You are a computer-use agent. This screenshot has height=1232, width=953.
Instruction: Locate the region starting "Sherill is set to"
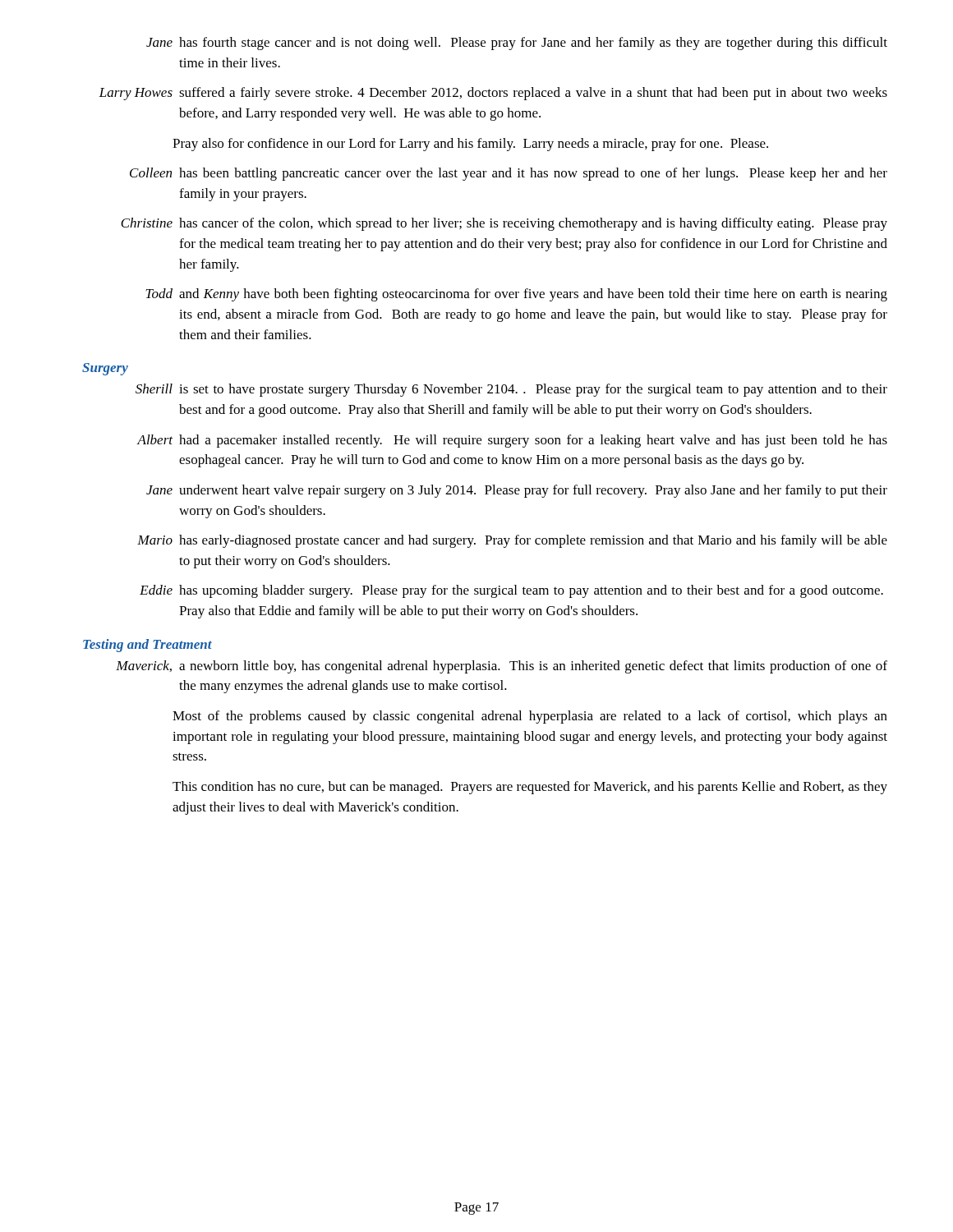(485, 400)
